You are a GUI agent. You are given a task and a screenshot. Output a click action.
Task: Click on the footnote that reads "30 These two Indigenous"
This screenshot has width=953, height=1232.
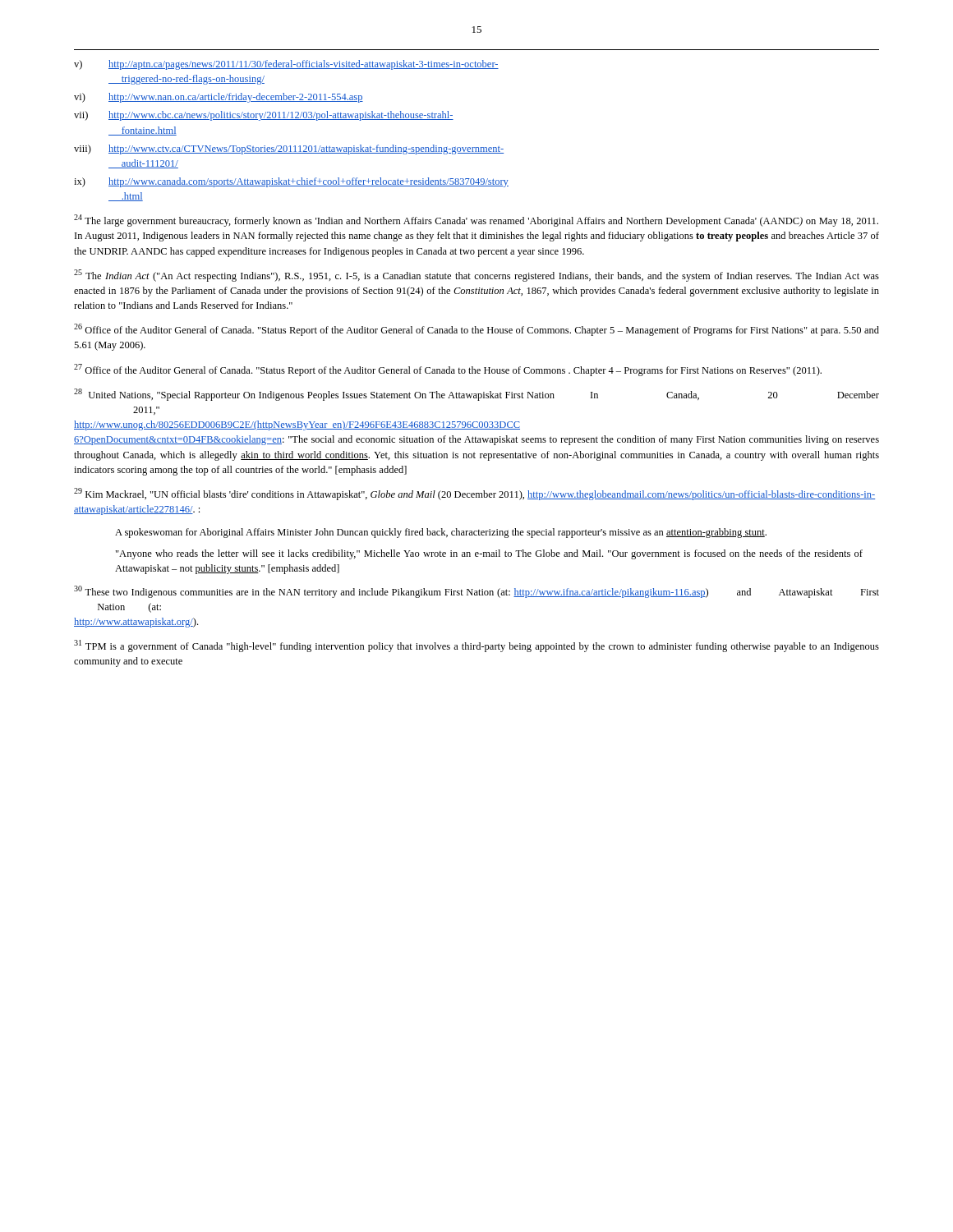[476, 606]
